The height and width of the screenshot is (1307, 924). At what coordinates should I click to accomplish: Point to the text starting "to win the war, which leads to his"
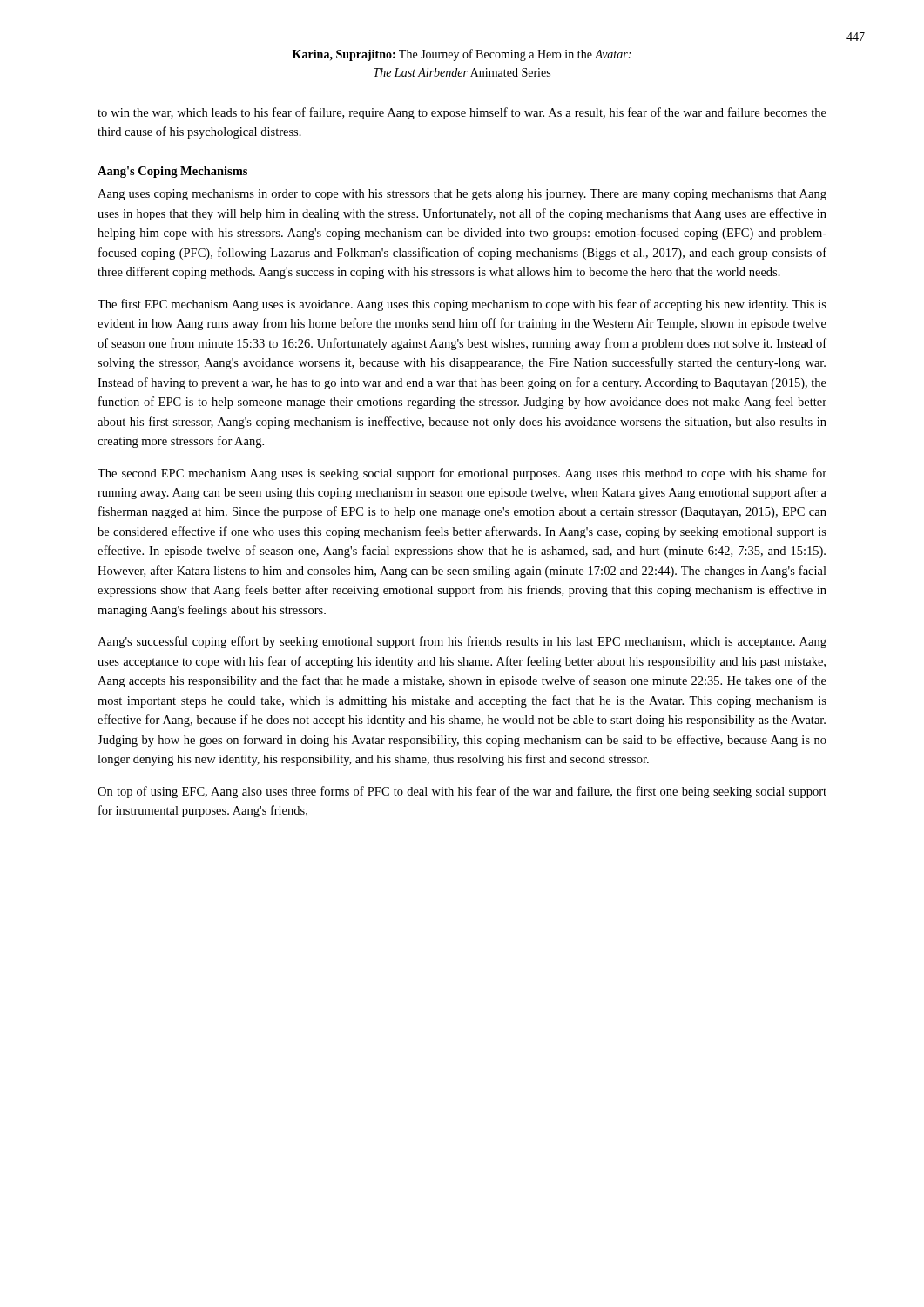462,122
